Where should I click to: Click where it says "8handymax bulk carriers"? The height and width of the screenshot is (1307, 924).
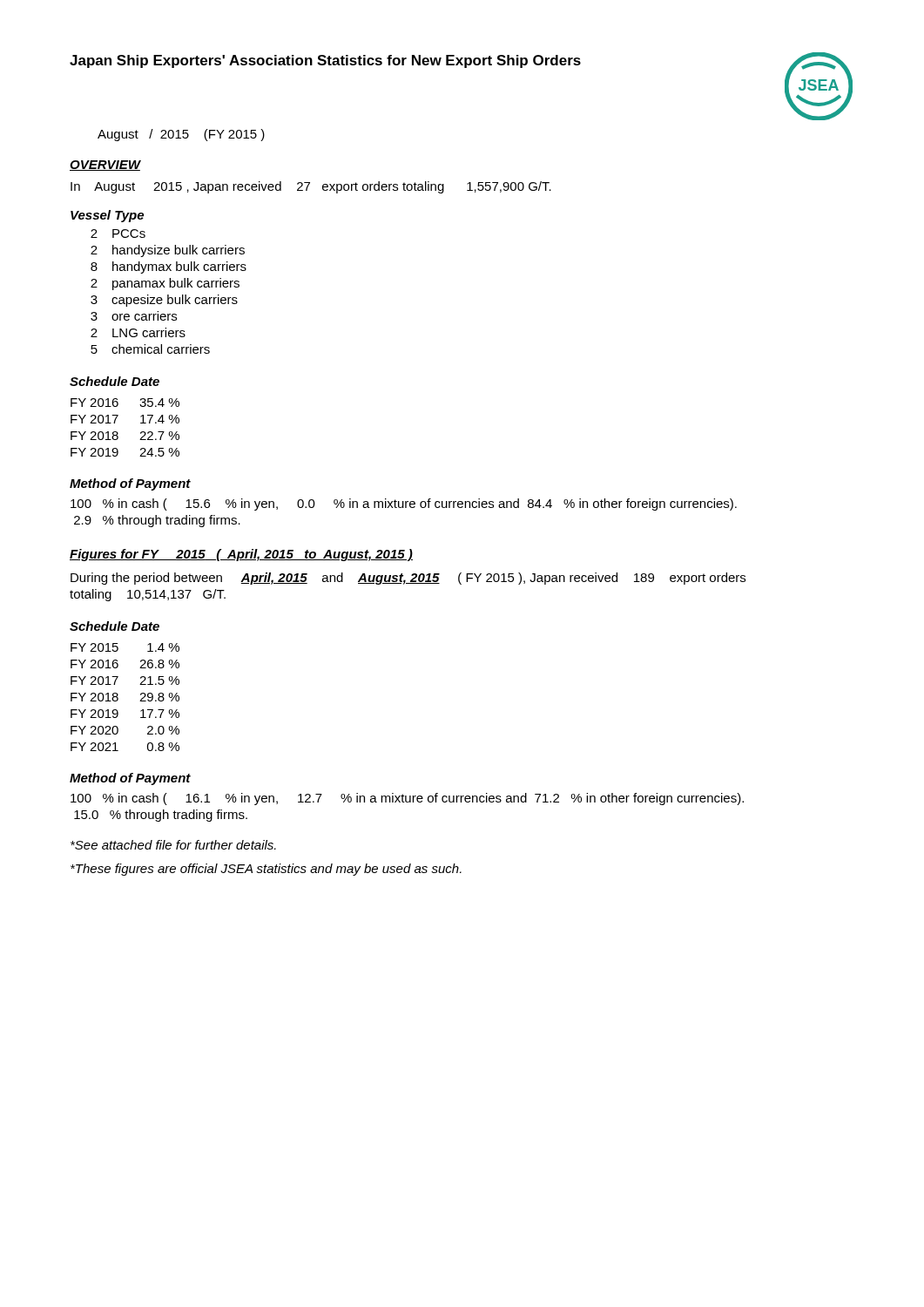pyautogui.click(x=158, y=266)
